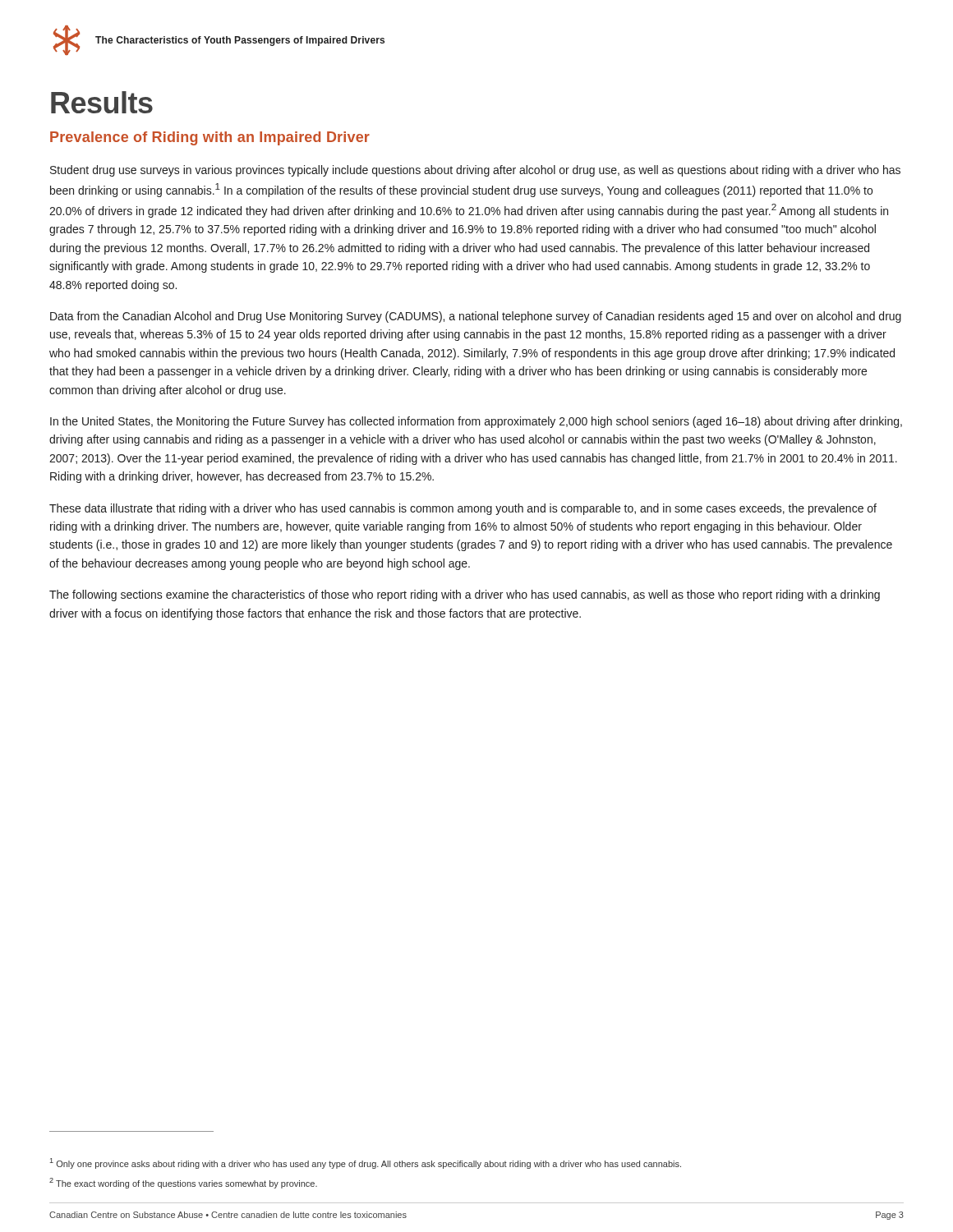Viewport: 953px width, 1232px height.
Task: Click on the footnote that reads "2 The exact"
Action: click(183, 1182)
